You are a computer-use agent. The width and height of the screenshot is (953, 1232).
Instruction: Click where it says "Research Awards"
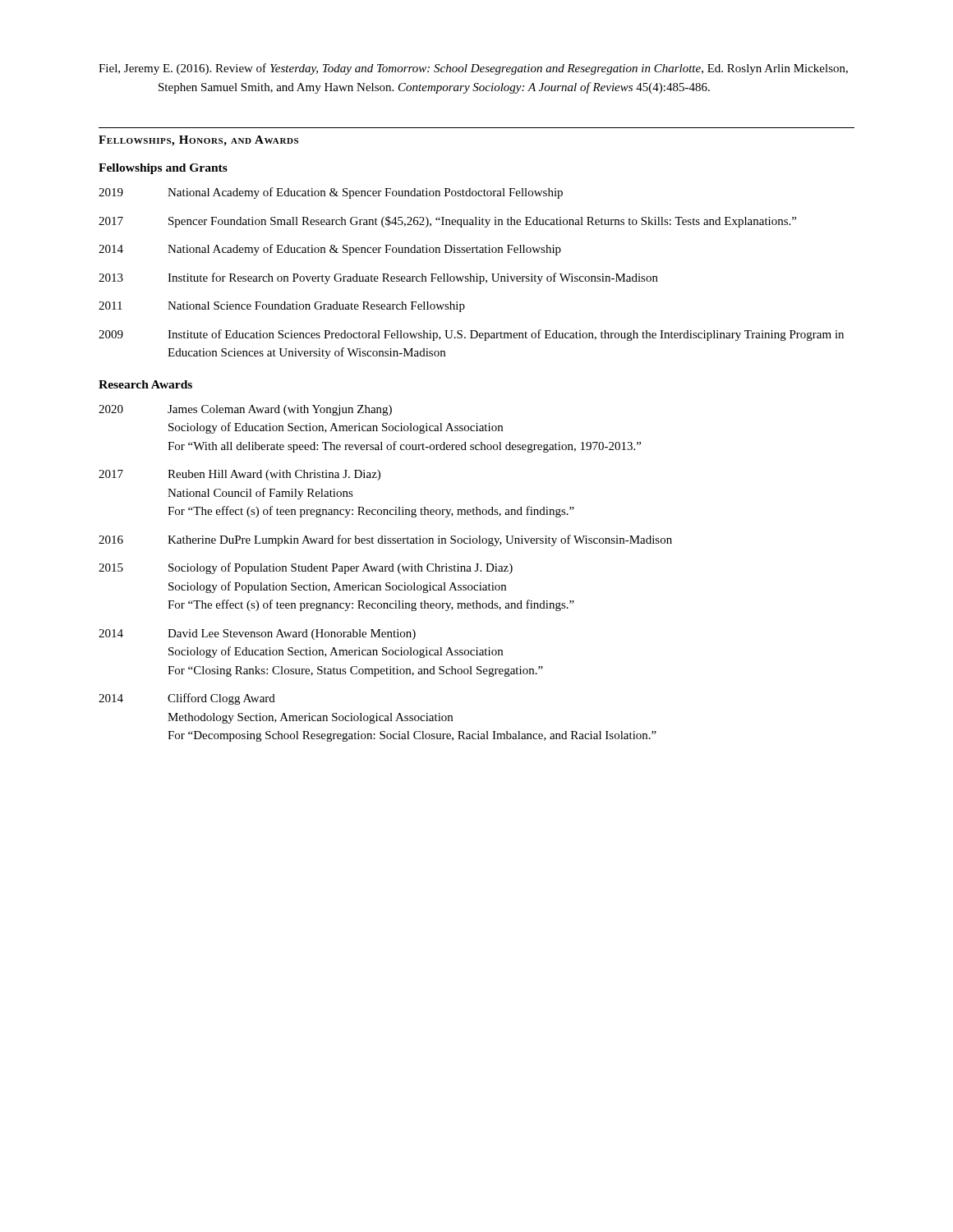[146, 384]
